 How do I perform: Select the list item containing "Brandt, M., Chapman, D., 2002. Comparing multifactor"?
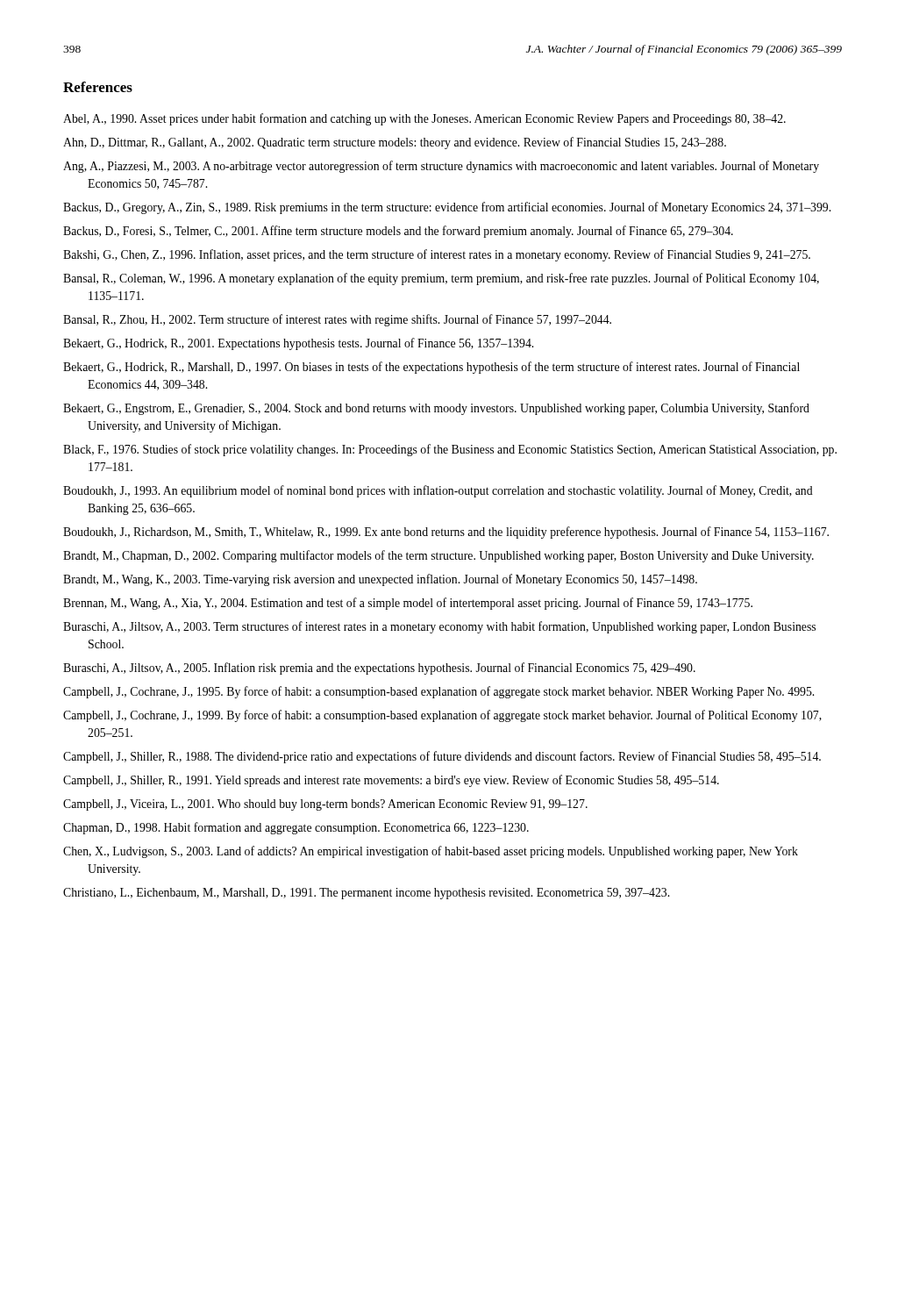[x=439, y=556]
